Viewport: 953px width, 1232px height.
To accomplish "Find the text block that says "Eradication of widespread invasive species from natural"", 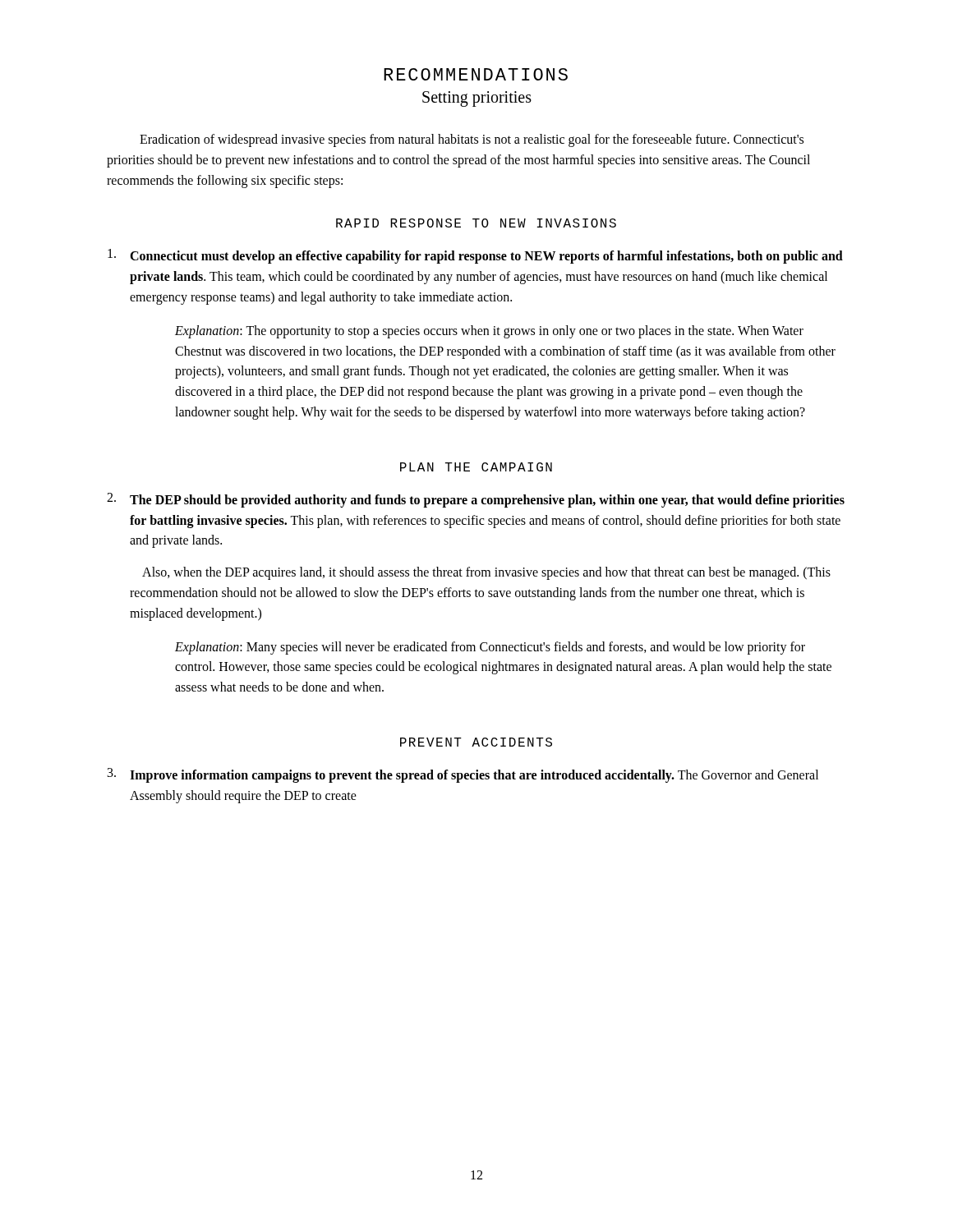I will [459, 160].
